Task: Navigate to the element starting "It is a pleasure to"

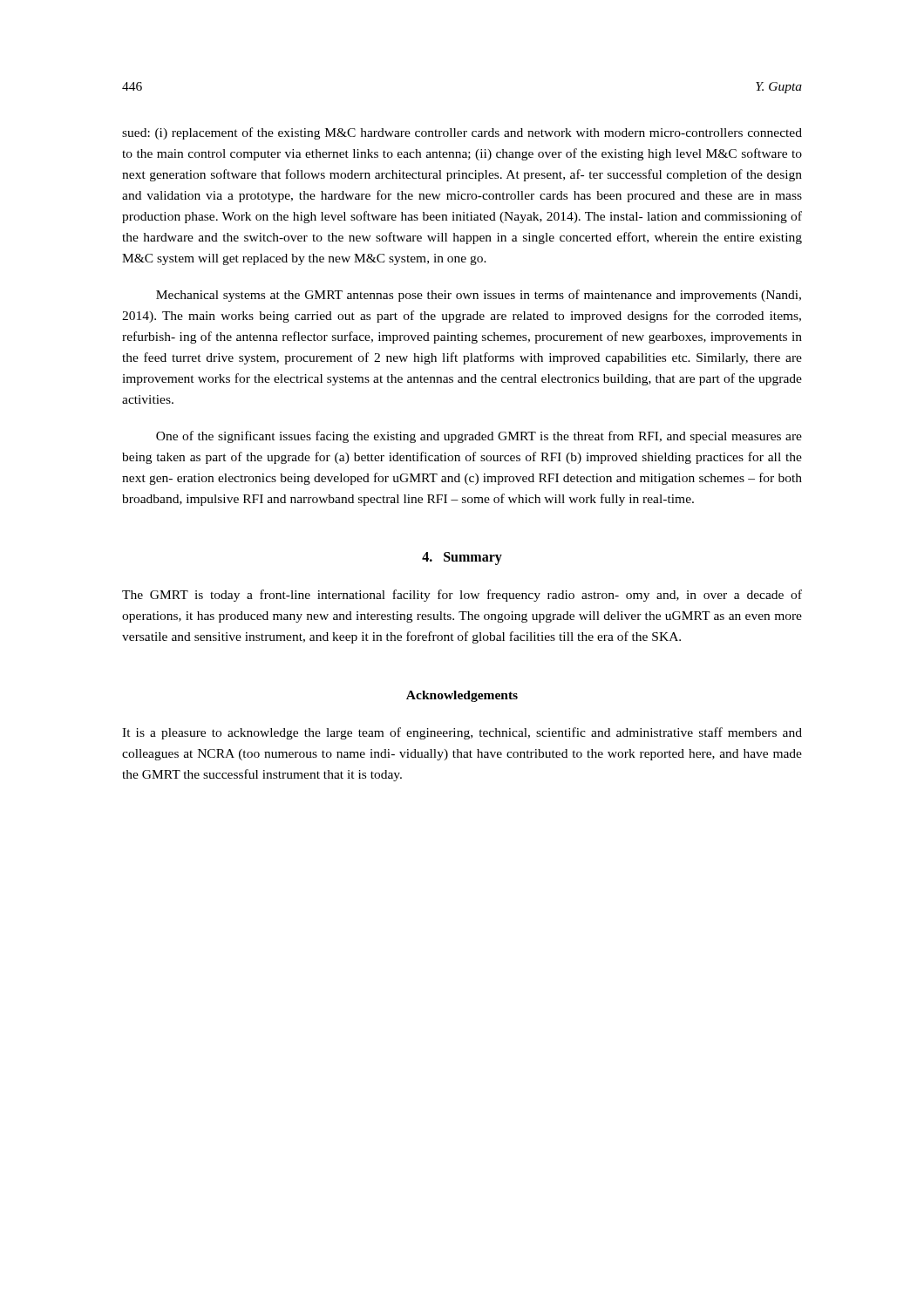Action: (462, 753)
